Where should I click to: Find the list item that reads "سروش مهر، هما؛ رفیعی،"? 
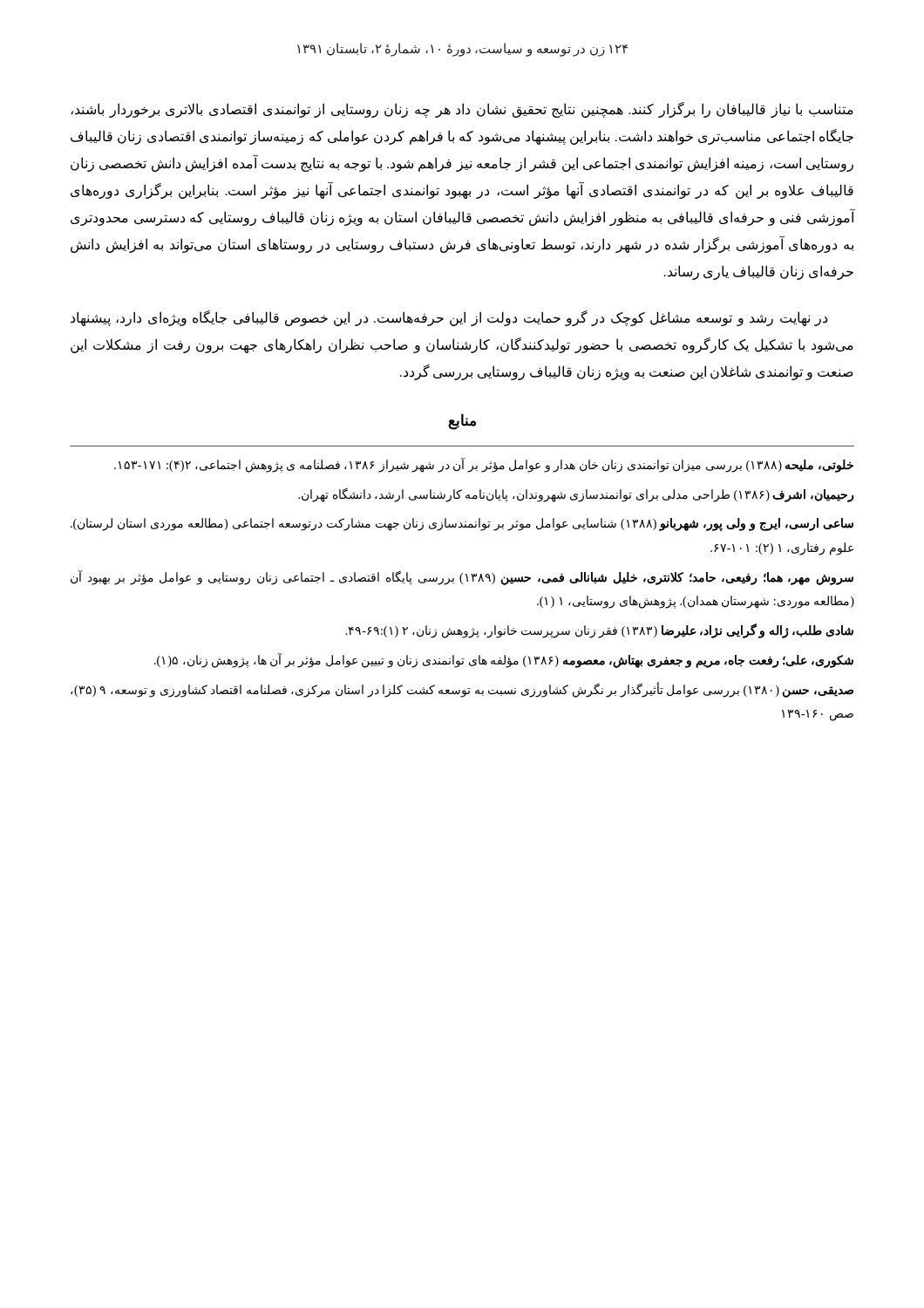tap(462, 589)
